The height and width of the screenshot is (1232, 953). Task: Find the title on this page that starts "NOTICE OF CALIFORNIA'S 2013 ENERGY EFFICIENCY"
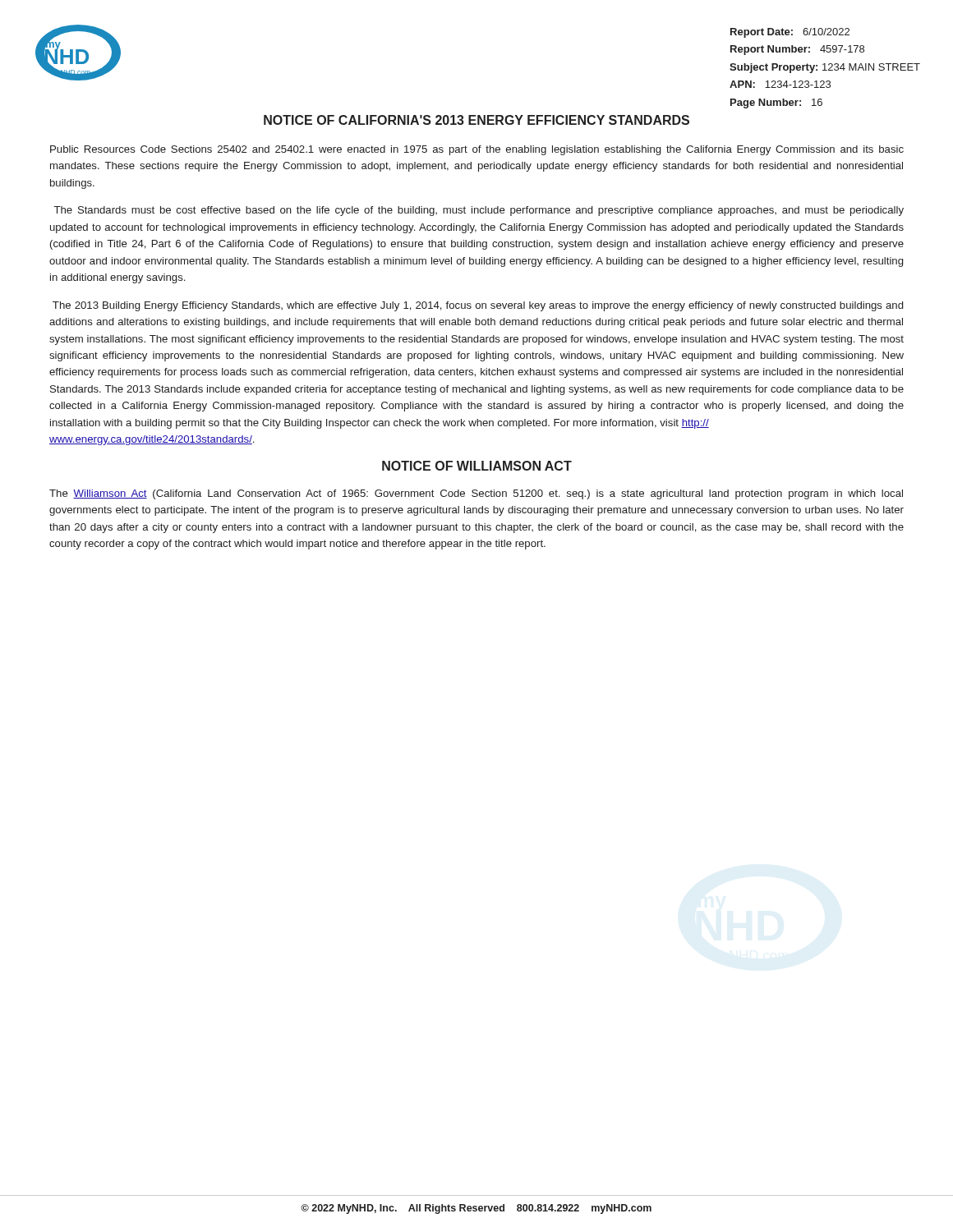click(476, 120)
